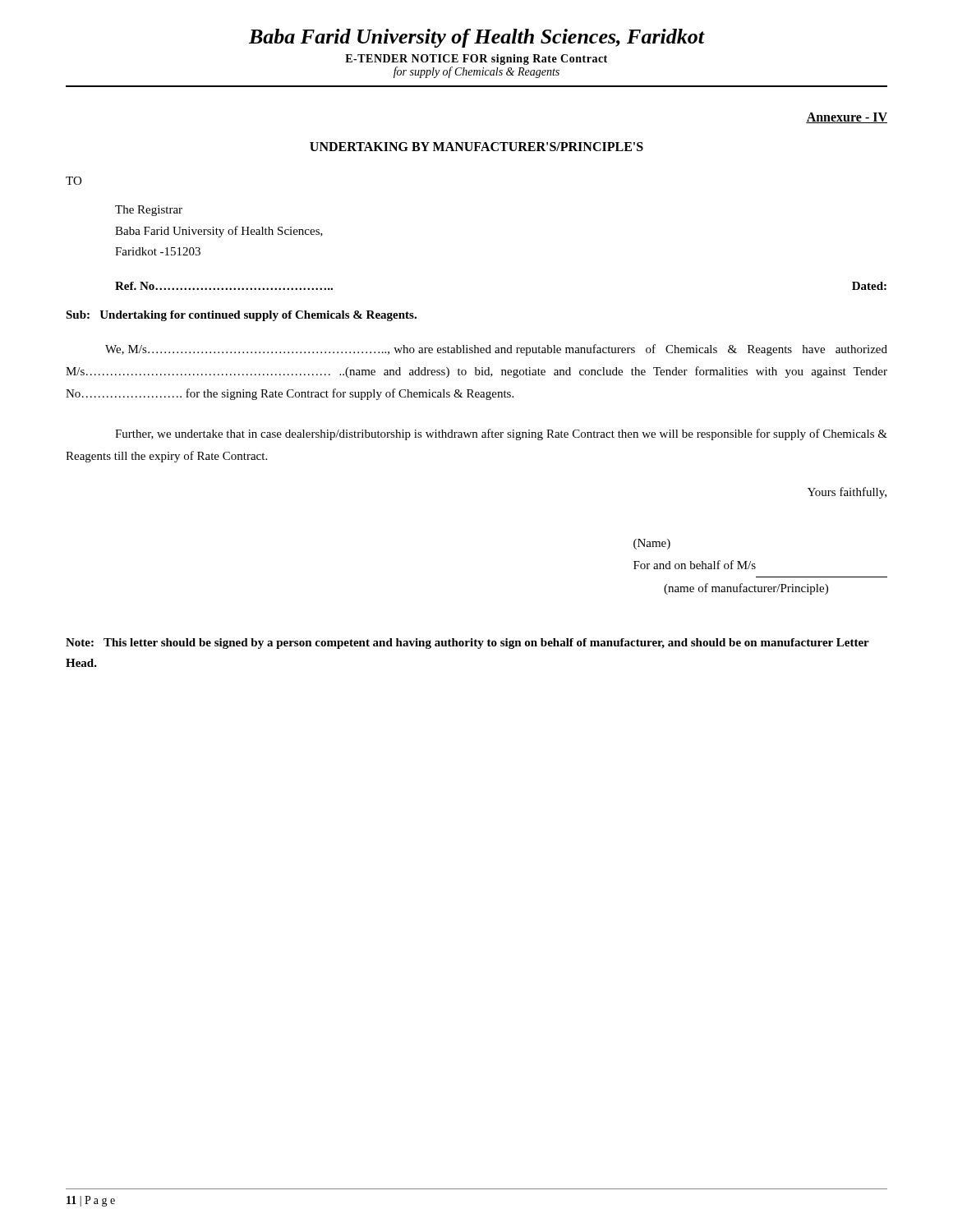Click the passage that begins "Note: This letter should be"

(x=467, y=652)
